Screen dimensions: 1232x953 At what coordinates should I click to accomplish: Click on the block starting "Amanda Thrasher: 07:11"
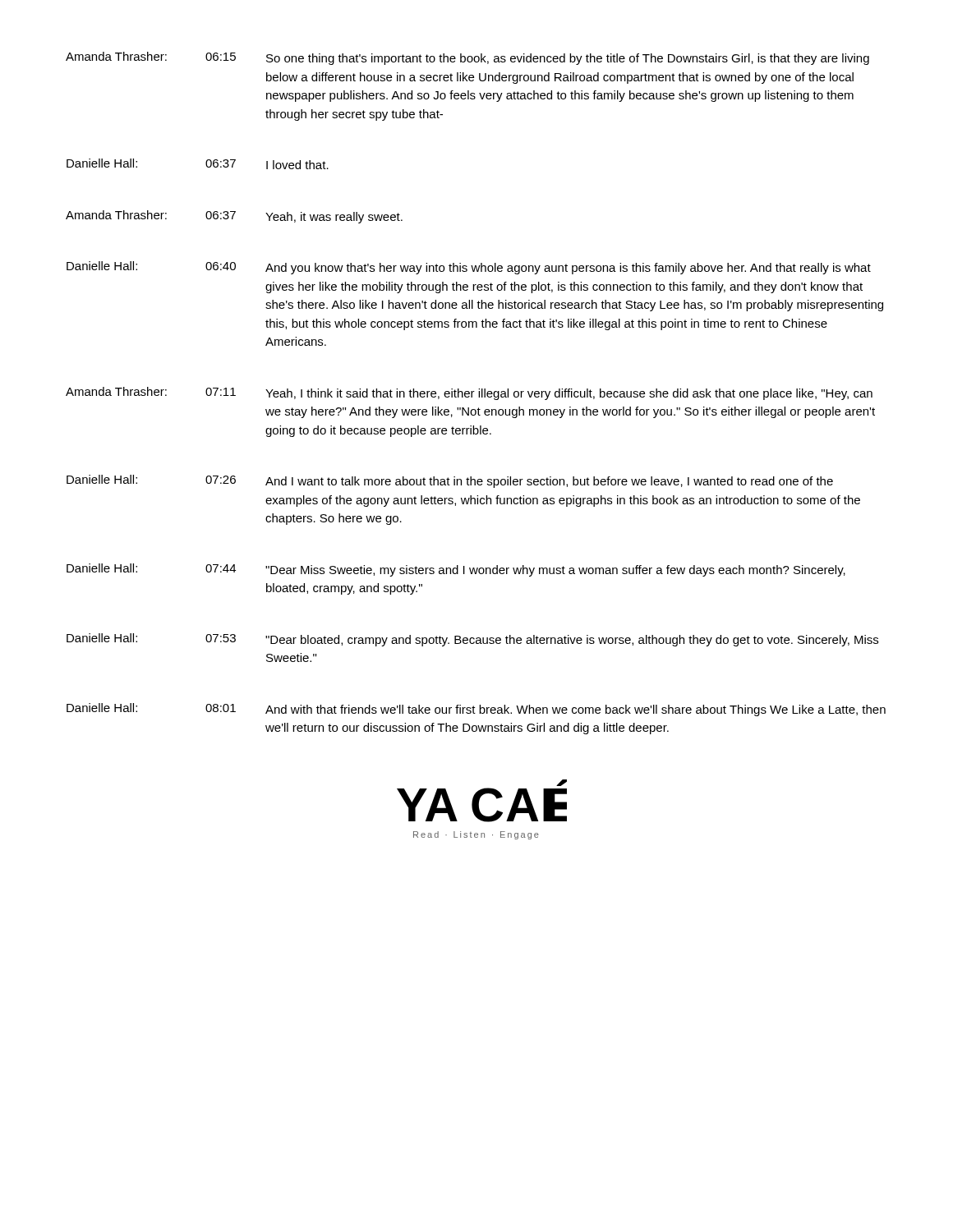pyautogui.click(x=476, y=412)
